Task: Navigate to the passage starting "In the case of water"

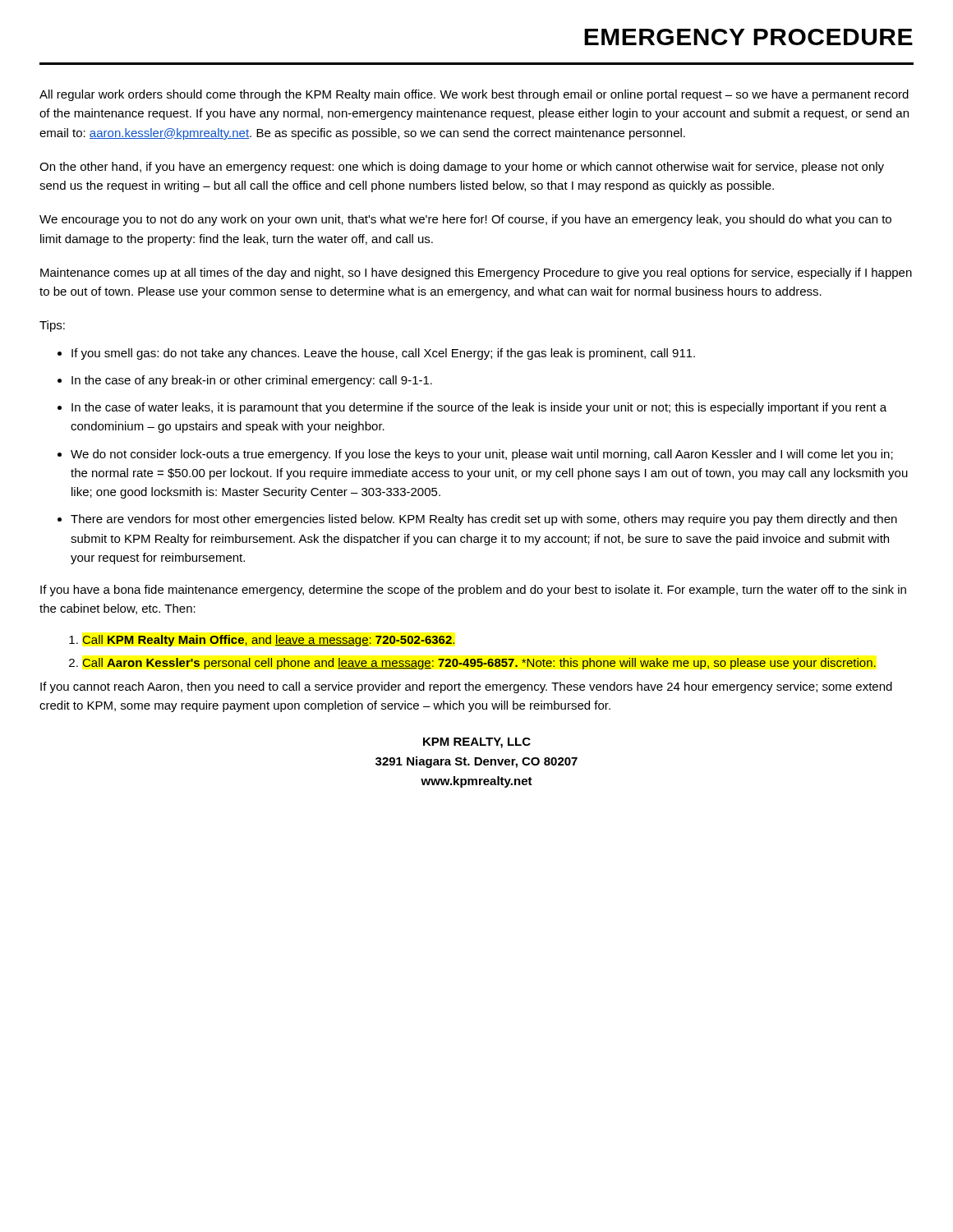Action: click(479, 417)
